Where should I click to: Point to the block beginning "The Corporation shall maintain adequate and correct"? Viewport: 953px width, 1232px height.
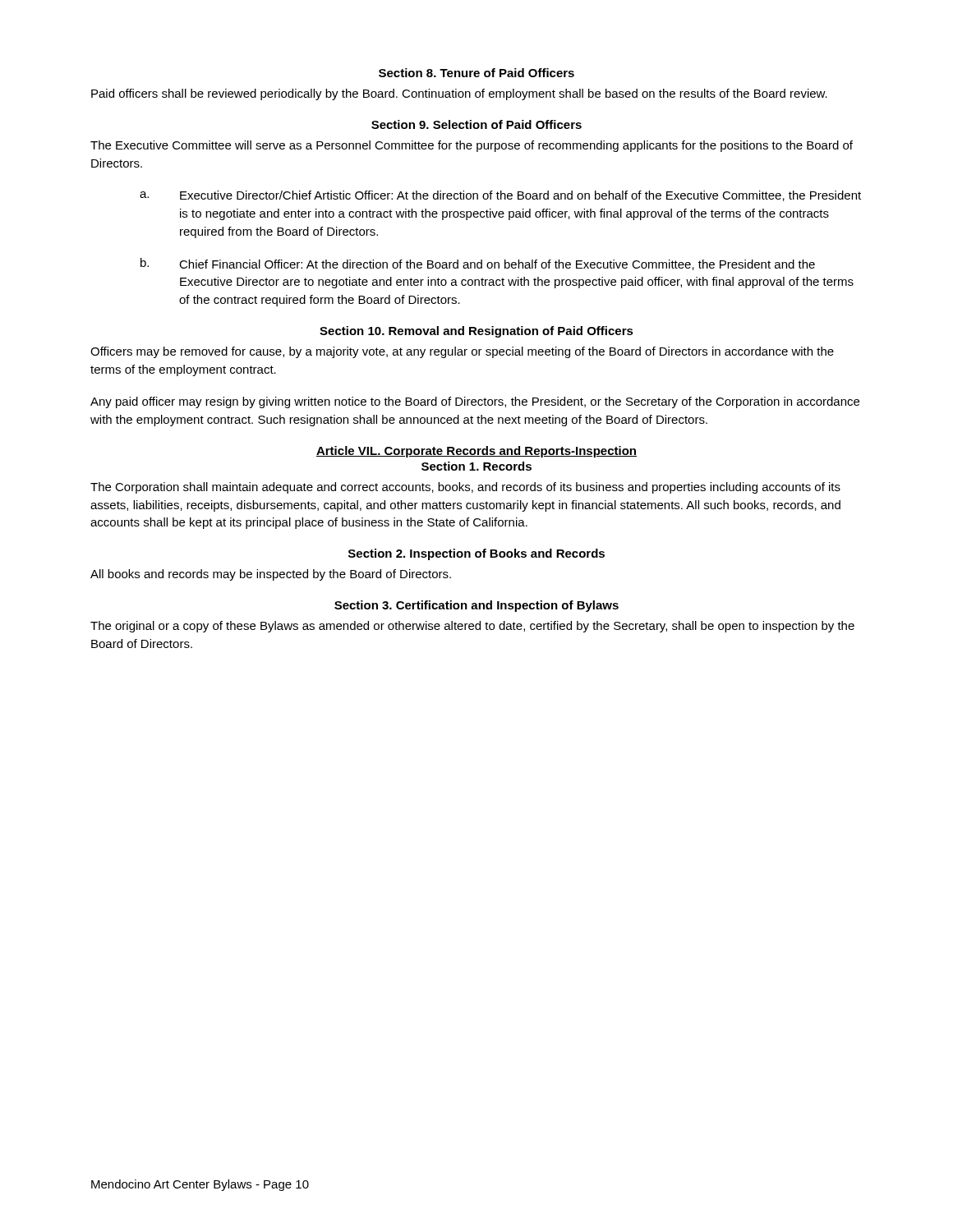click(x=466, y=504)
